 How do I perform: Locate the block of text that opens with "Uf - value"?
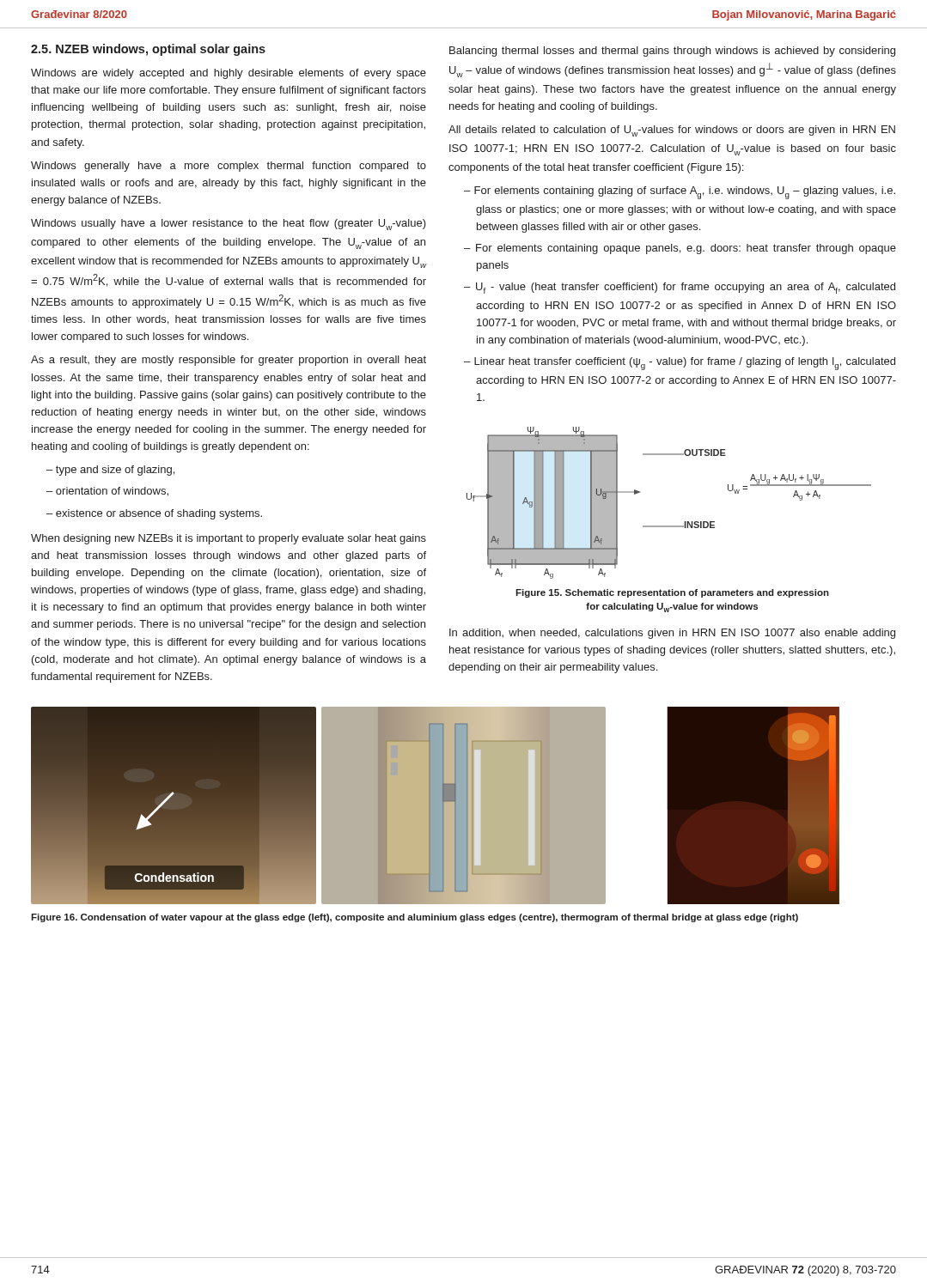coord(686,313)
